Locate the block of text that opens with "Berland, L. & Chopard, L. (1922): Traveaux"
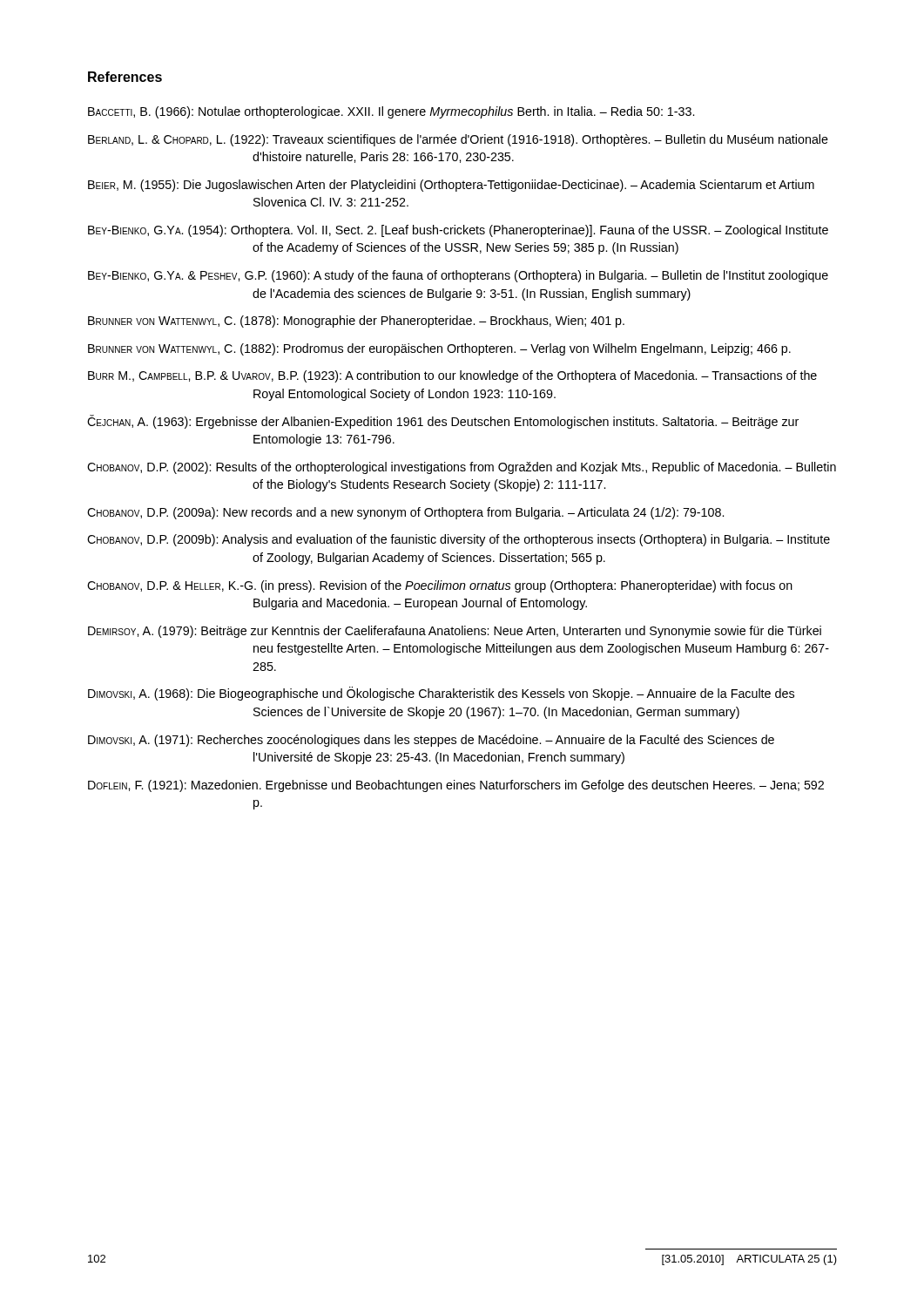The width and height of the screenshot is (924, 1307). tap(458, 148)
